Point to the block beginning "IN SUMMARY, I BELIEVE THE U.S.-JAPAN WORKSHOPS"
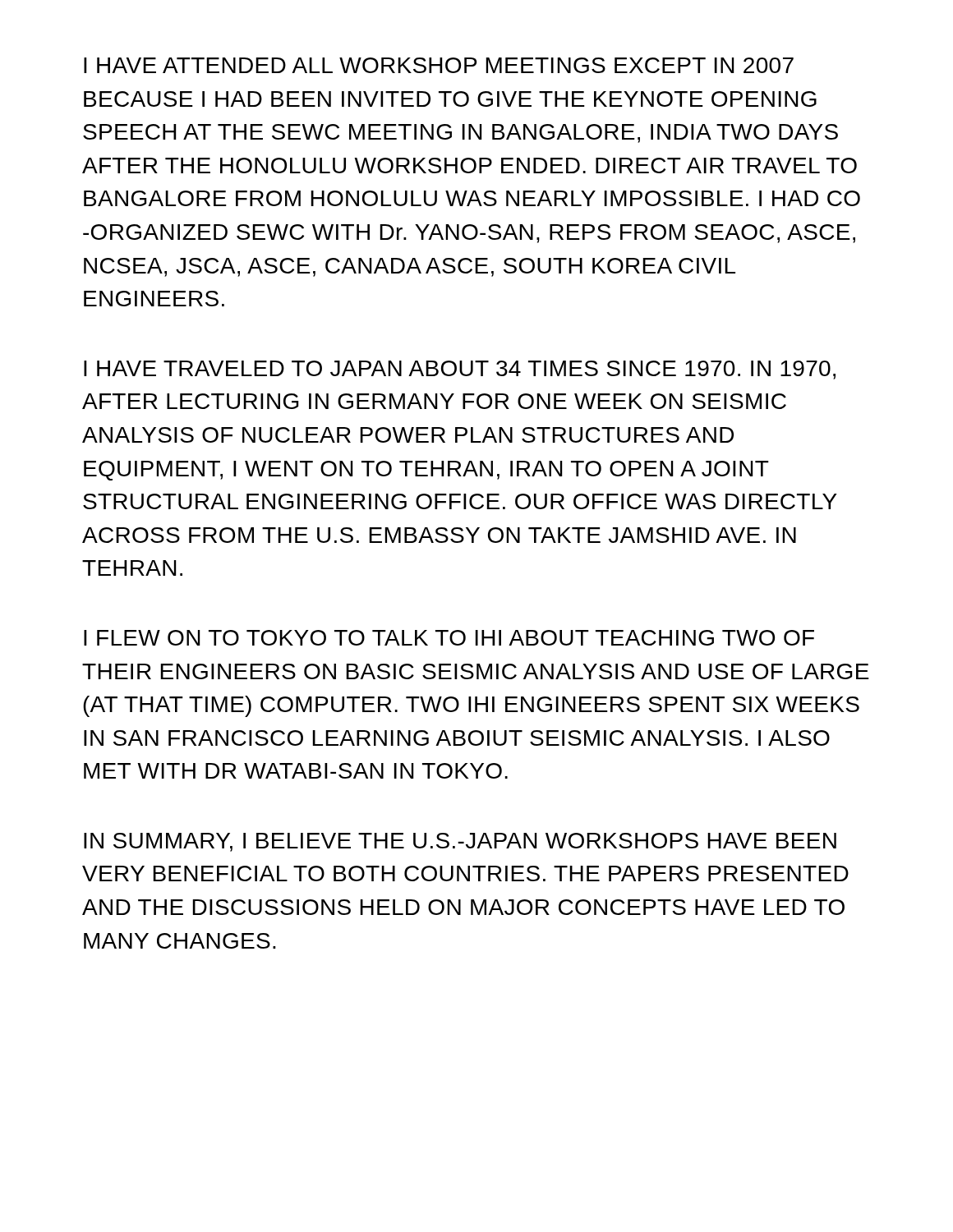The width and height of the screenshot is (953, 1232). click(466, 891)
